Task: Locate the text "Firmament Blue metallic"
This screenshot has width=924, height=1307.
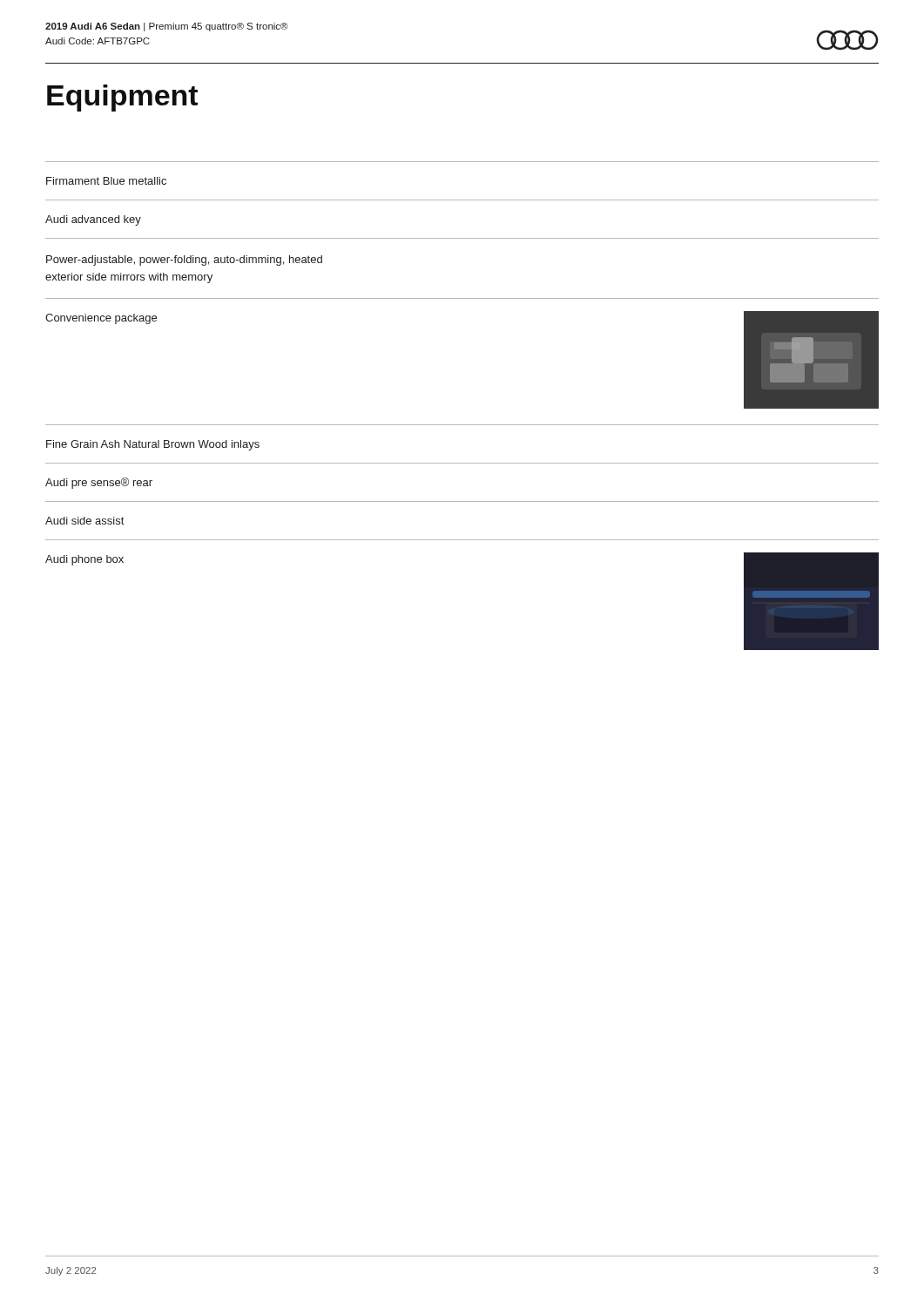Action: coord(106,181)
